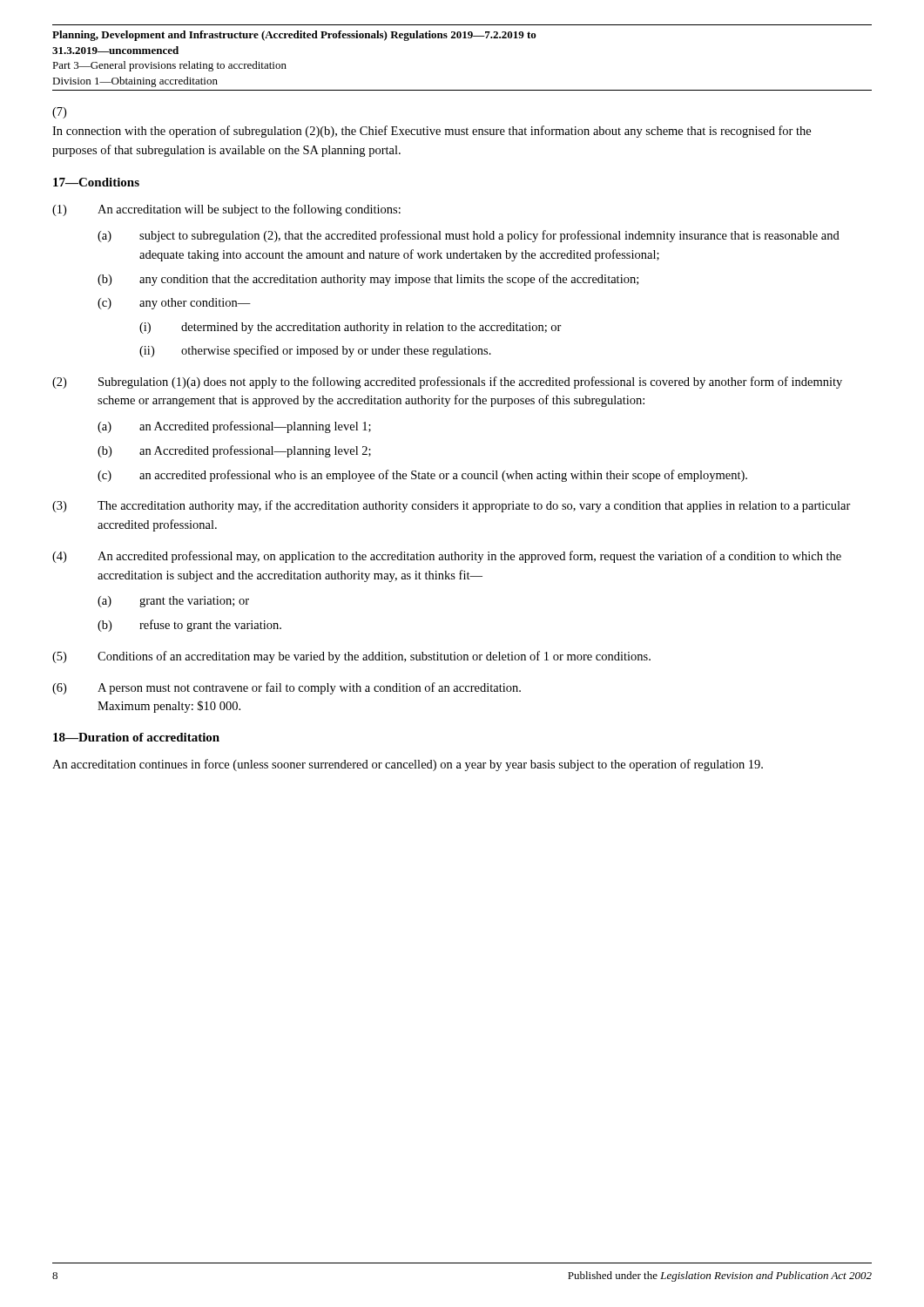Navigate to the text starting "(ii) otherwise specified or imposed by"

pyautogui.click(x=315, y=351)
